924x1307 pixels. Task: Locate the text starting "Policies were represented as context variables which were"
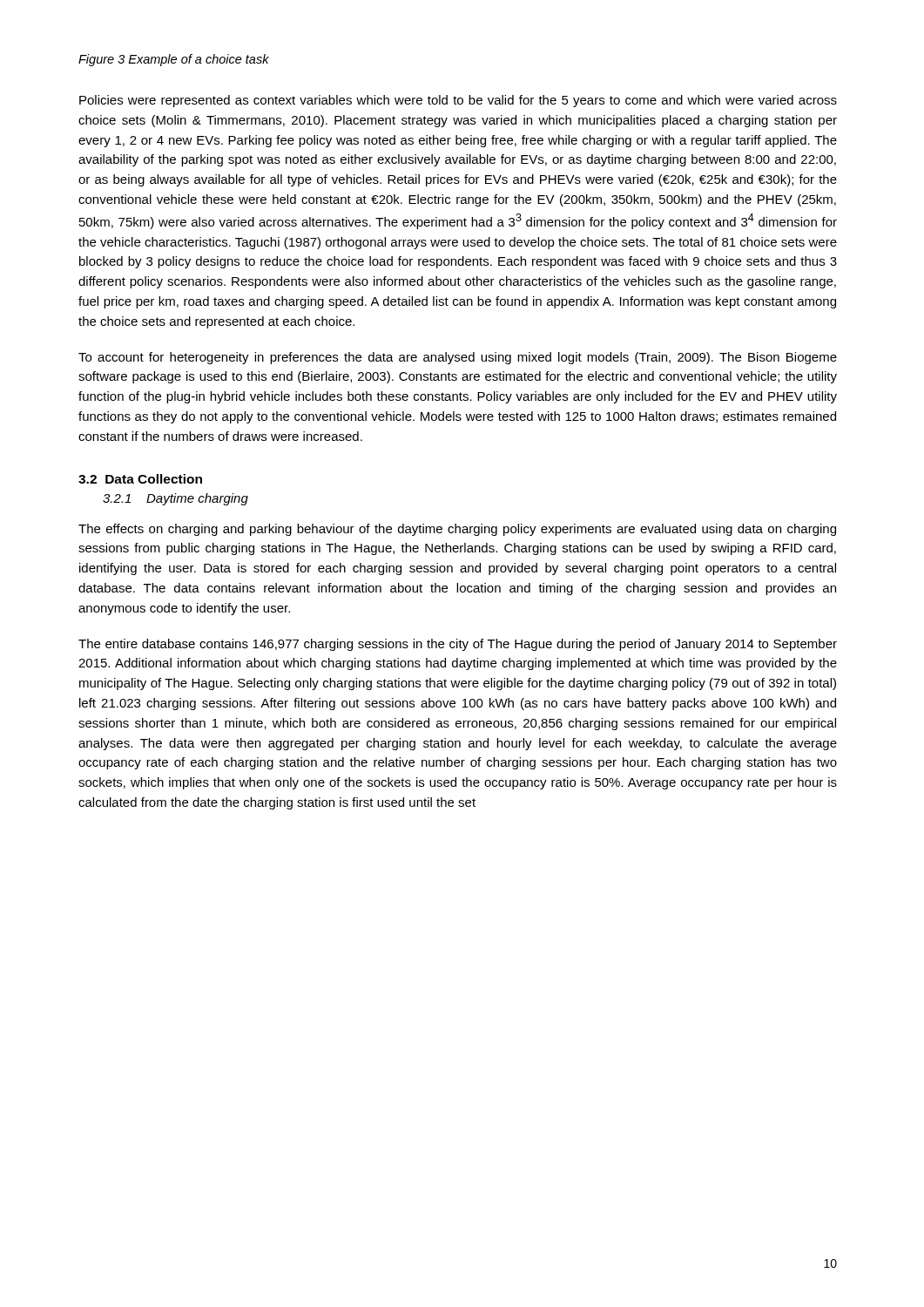[x=458, y=210]
